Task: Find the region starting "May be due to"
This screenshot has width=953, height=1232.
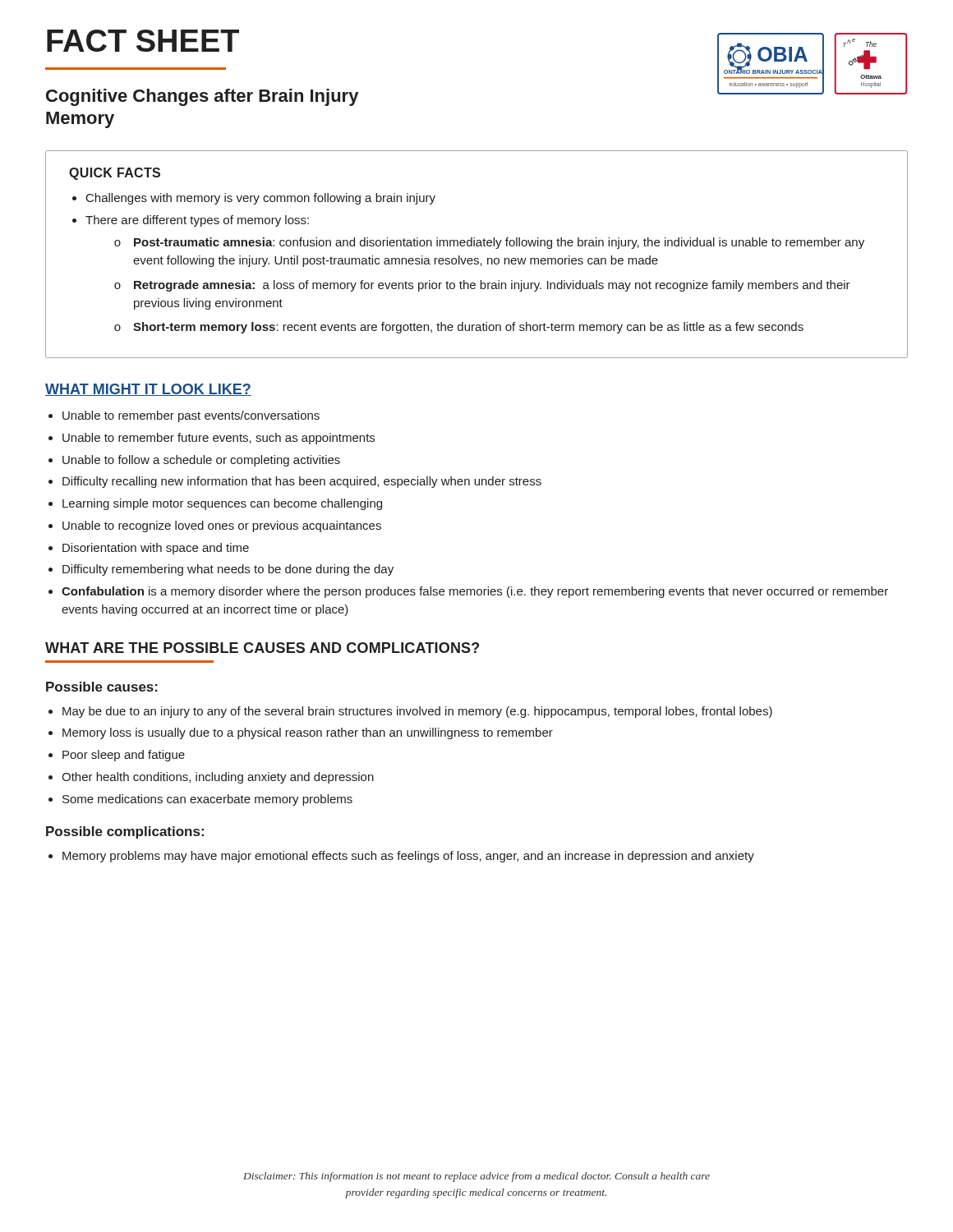Action: (x=417, y=710)
